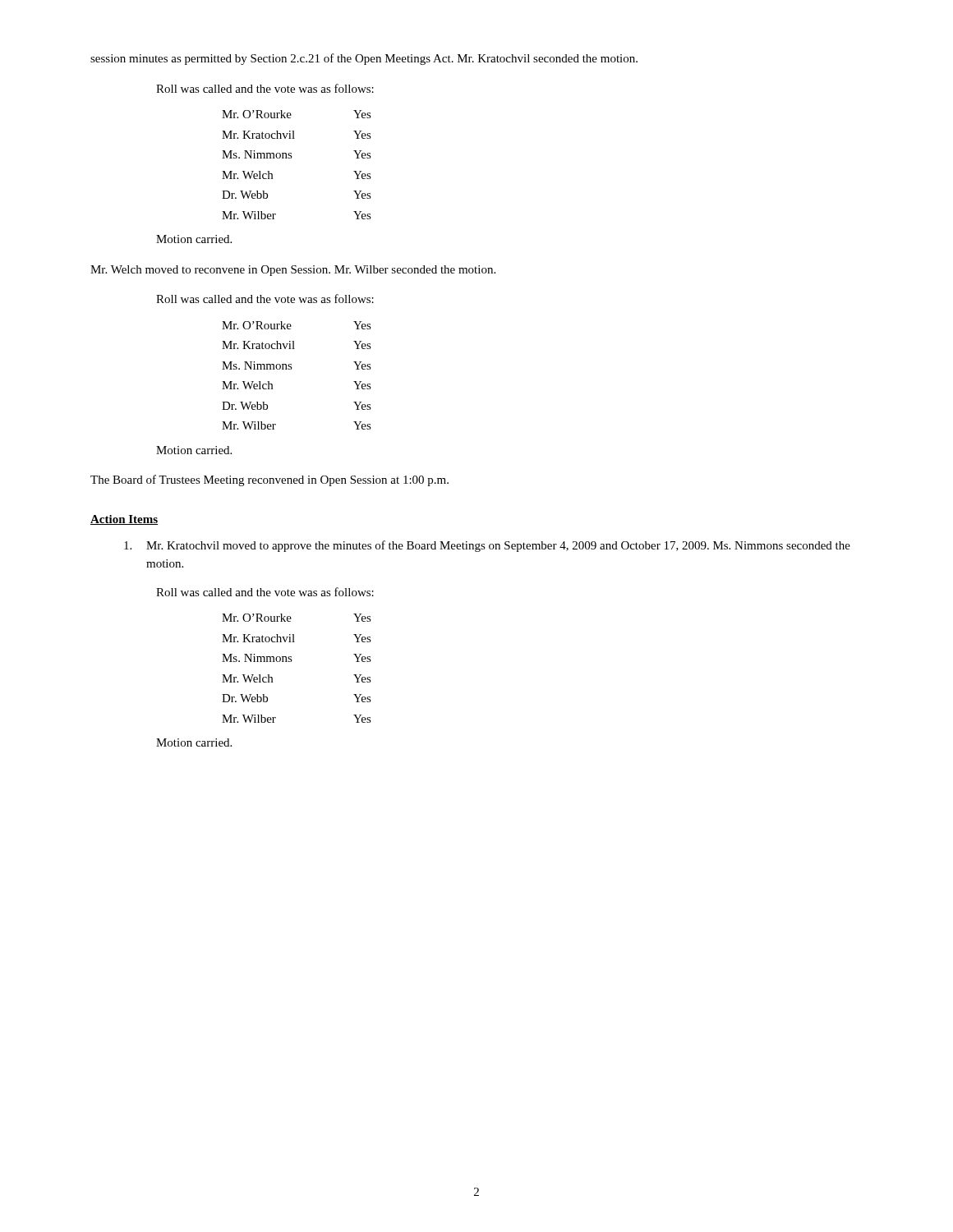Navigate to the block starting "Mr. Kratochvil moved to approve the minutes"

click(x=493, y=554)
